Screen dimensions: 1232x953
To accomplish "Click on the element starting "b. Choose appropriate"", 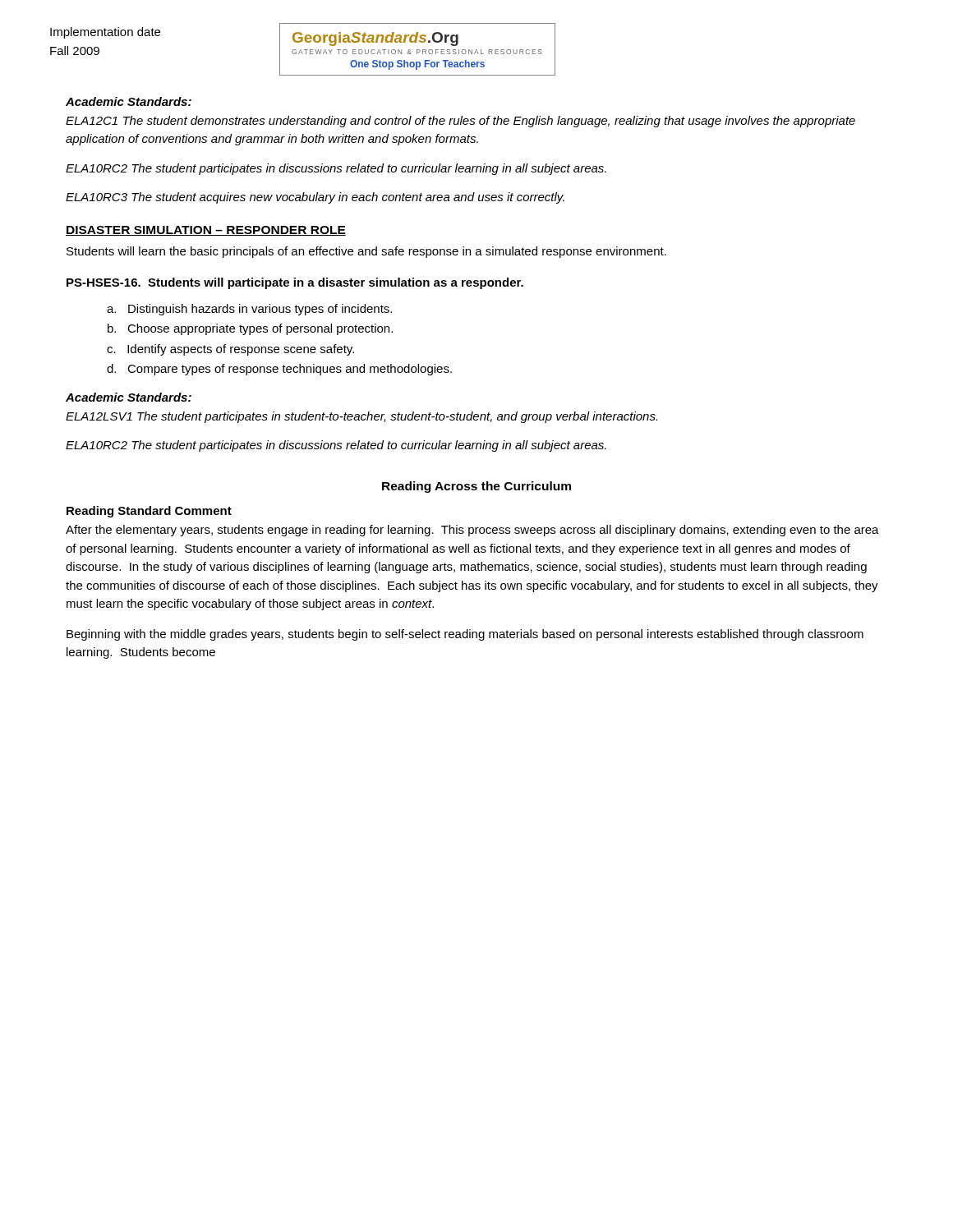I will tap(250, 328).
